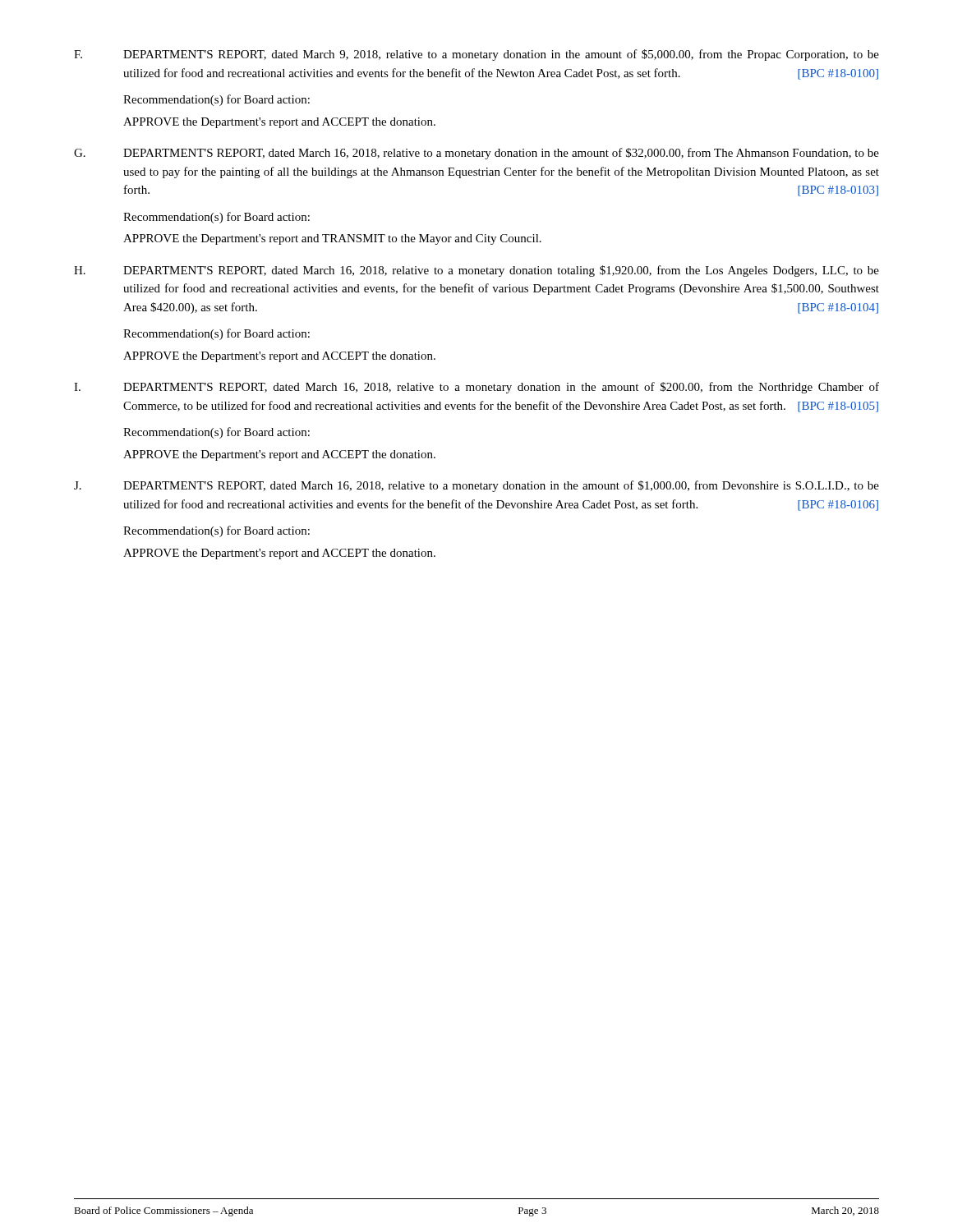Select the block starting "H. DEPARTMENT'S REPORT, dated March 16,"
The width and height of the screenshot is (953, 1232).
(x=476, y=289)
